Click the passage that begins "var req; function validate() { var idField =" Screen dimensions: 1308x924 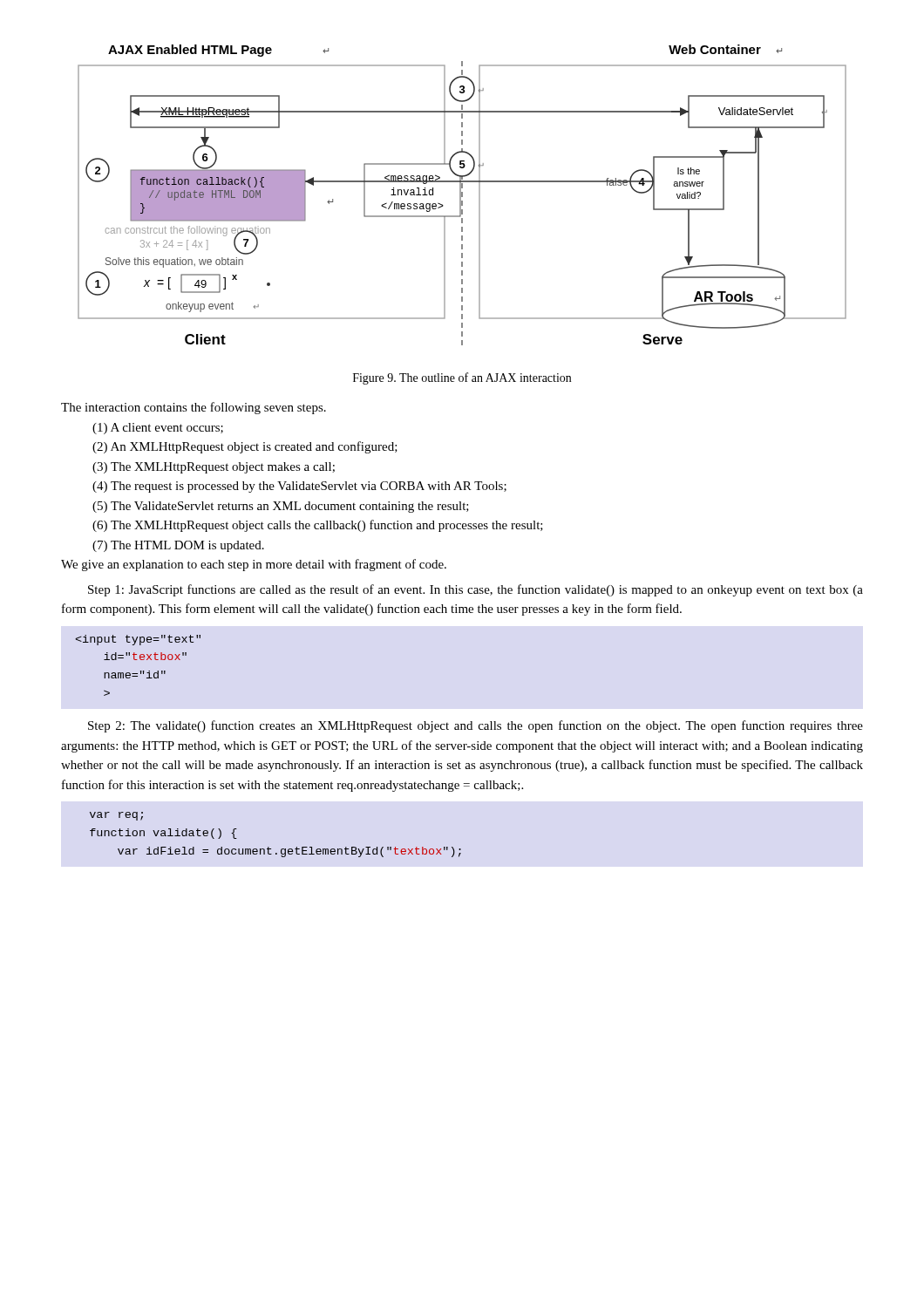(116, 816)
